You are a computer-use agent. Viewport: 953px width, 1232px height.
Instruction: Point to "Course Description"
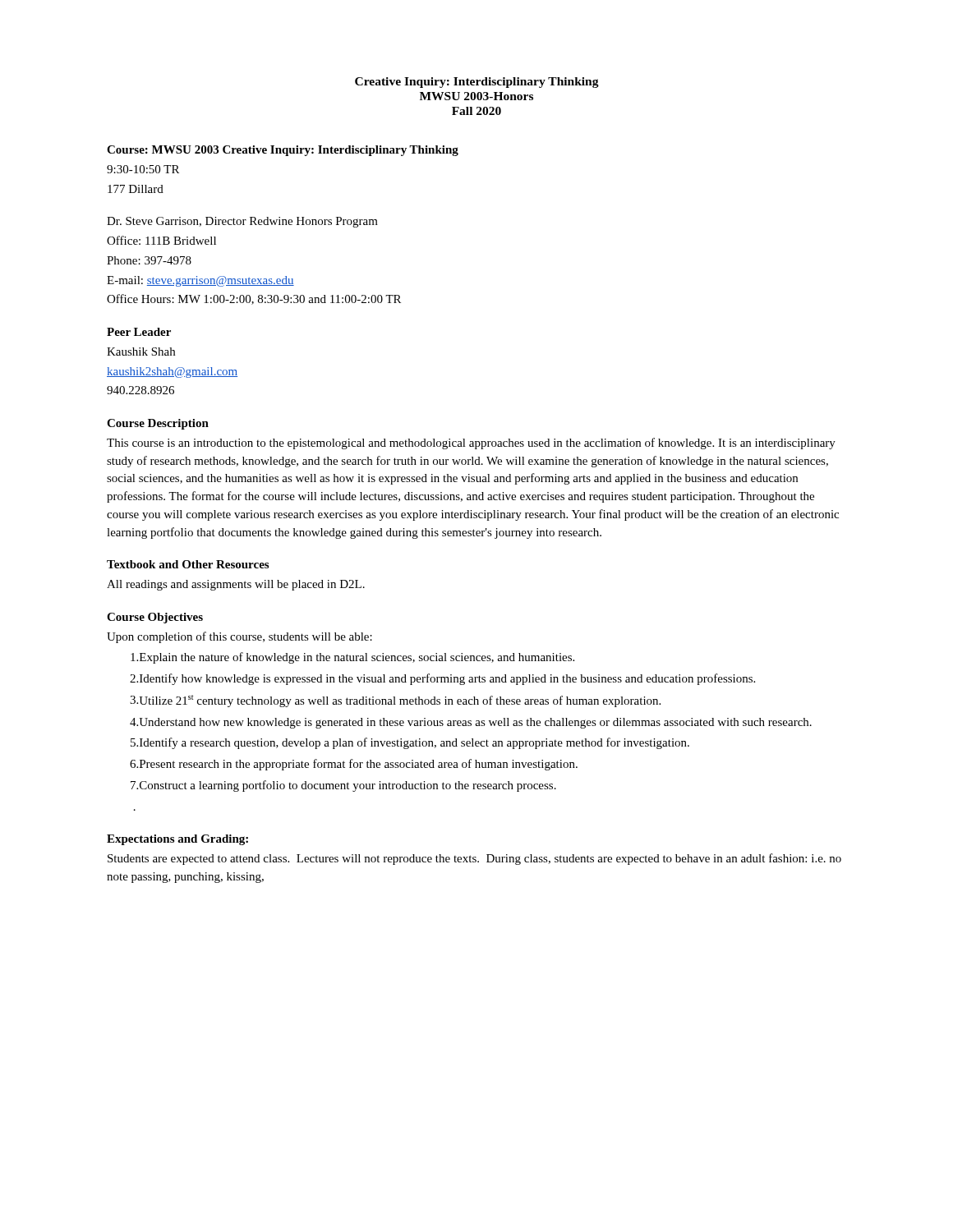pyautogui.click(x=158, y=424)
